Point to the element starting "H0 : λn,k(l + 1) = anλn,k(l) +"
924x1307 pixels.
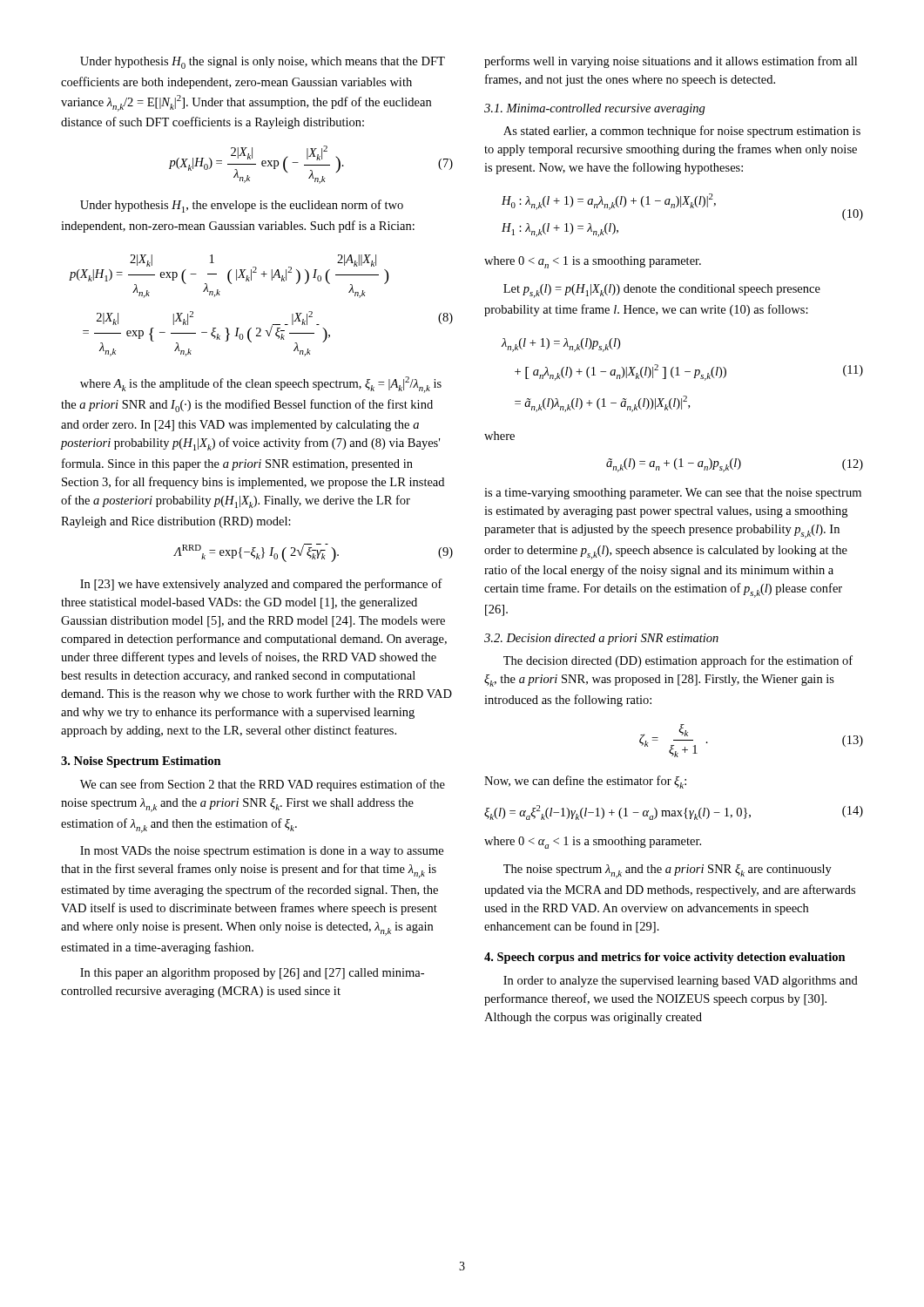point(682,214)
